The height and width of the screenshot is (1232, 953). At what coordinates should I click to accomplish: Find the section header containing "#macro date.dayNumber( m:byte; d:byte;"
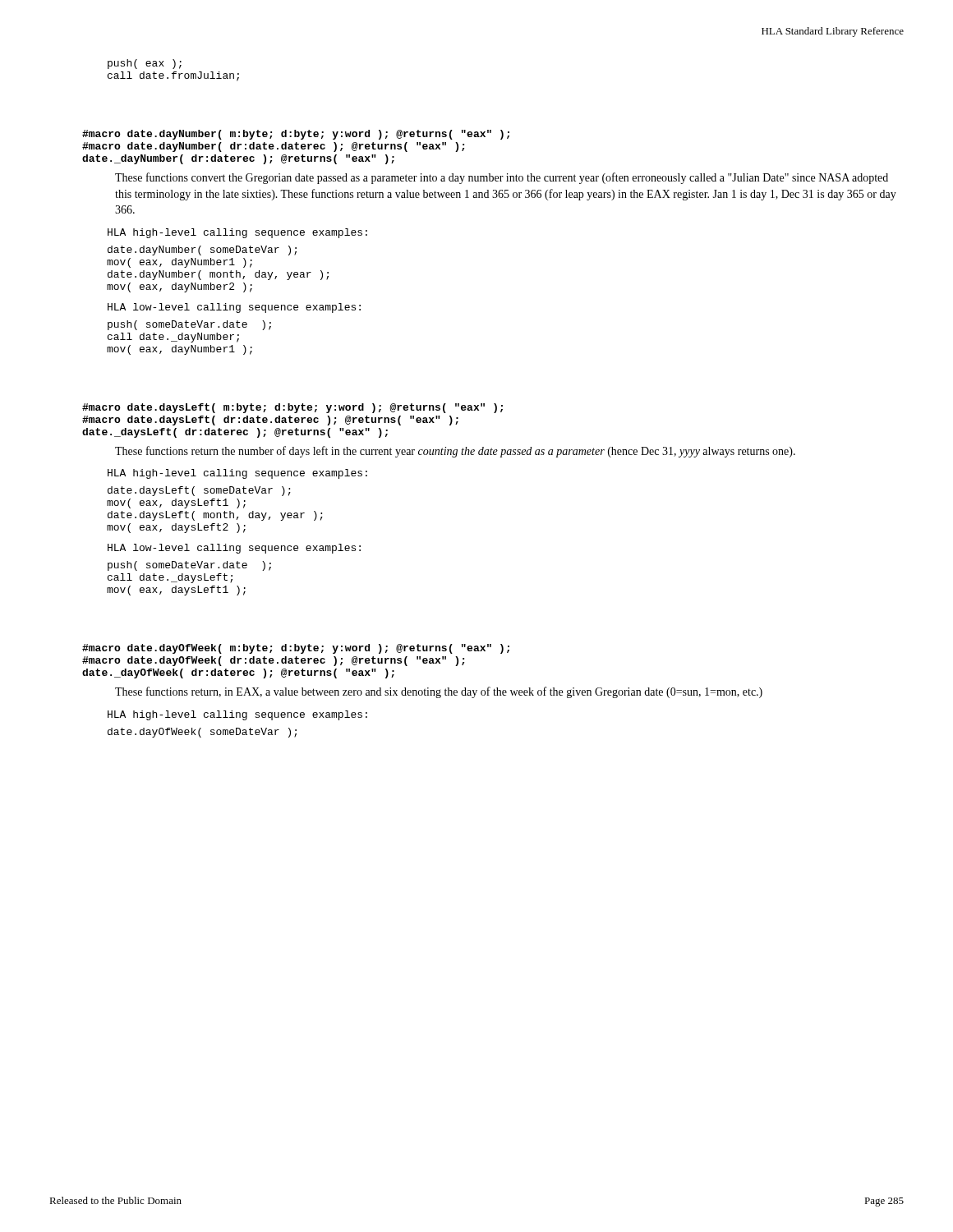pos(297,147)
